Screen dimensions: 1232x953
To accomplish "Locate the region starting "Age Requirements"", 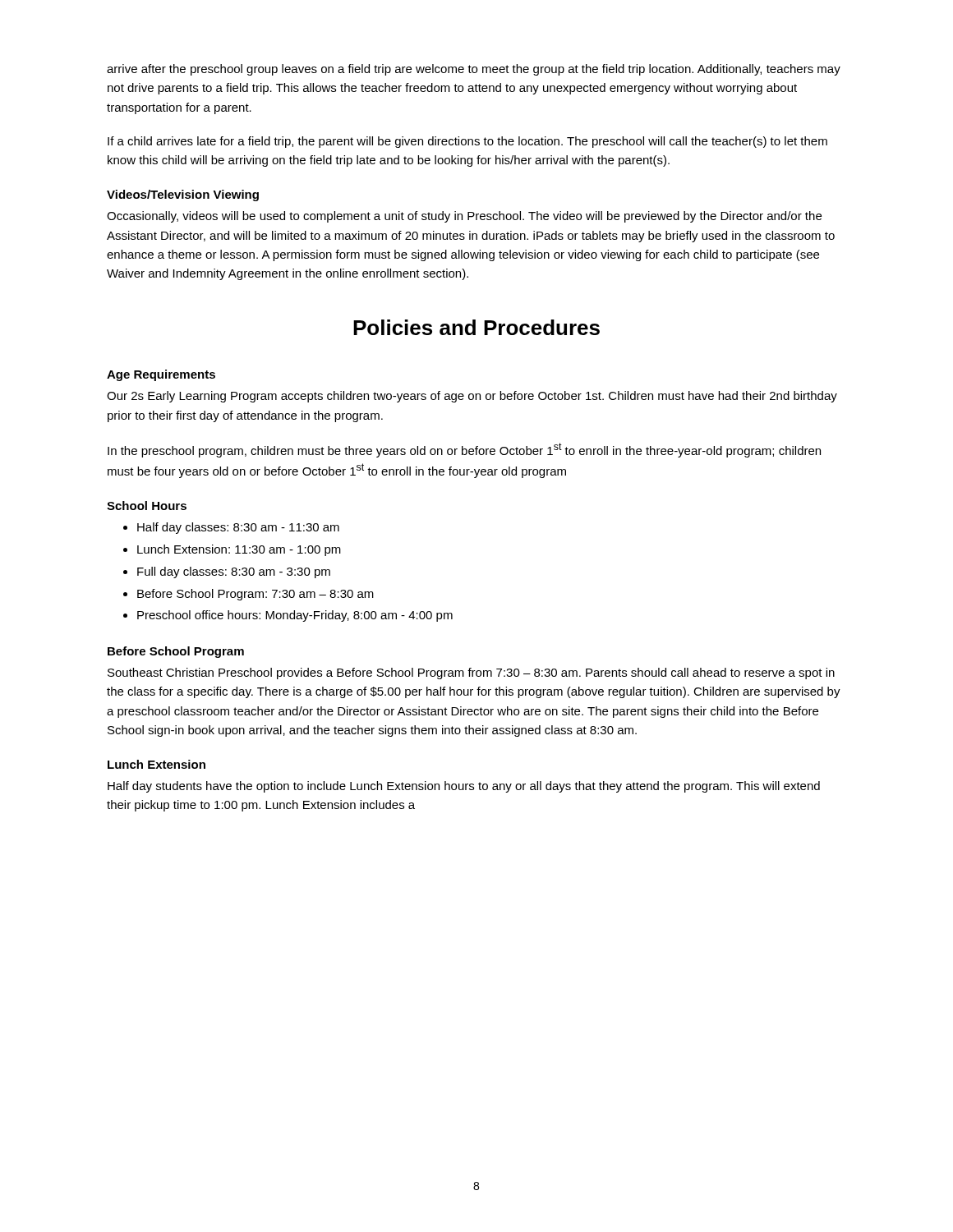I will [x=161, y=374].
